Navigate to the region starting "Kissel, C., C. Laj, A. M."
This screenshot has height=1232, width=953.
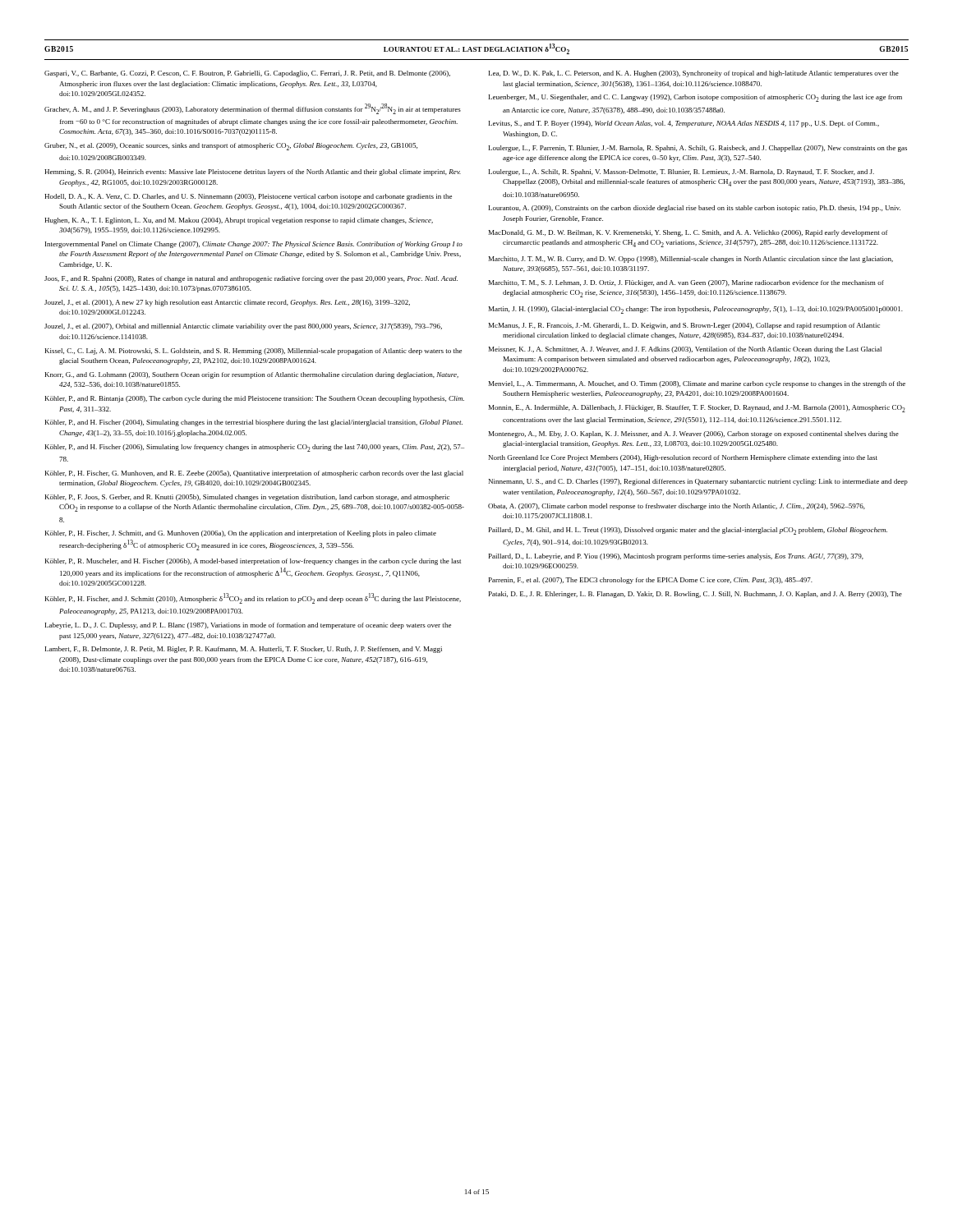253,355
